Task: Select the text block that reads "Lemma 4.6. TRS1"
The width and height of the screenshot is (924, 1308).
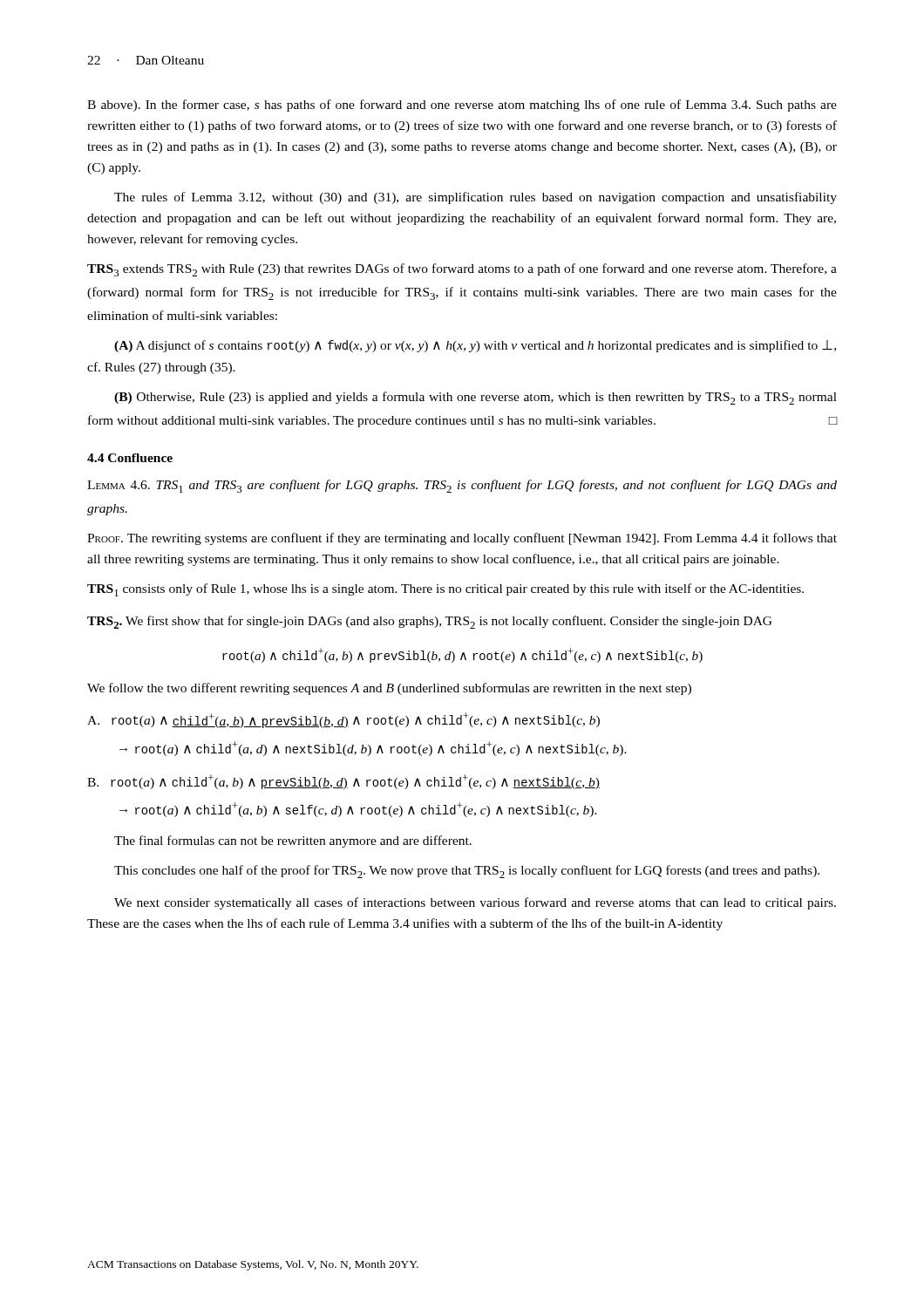Action: (462, 497)
